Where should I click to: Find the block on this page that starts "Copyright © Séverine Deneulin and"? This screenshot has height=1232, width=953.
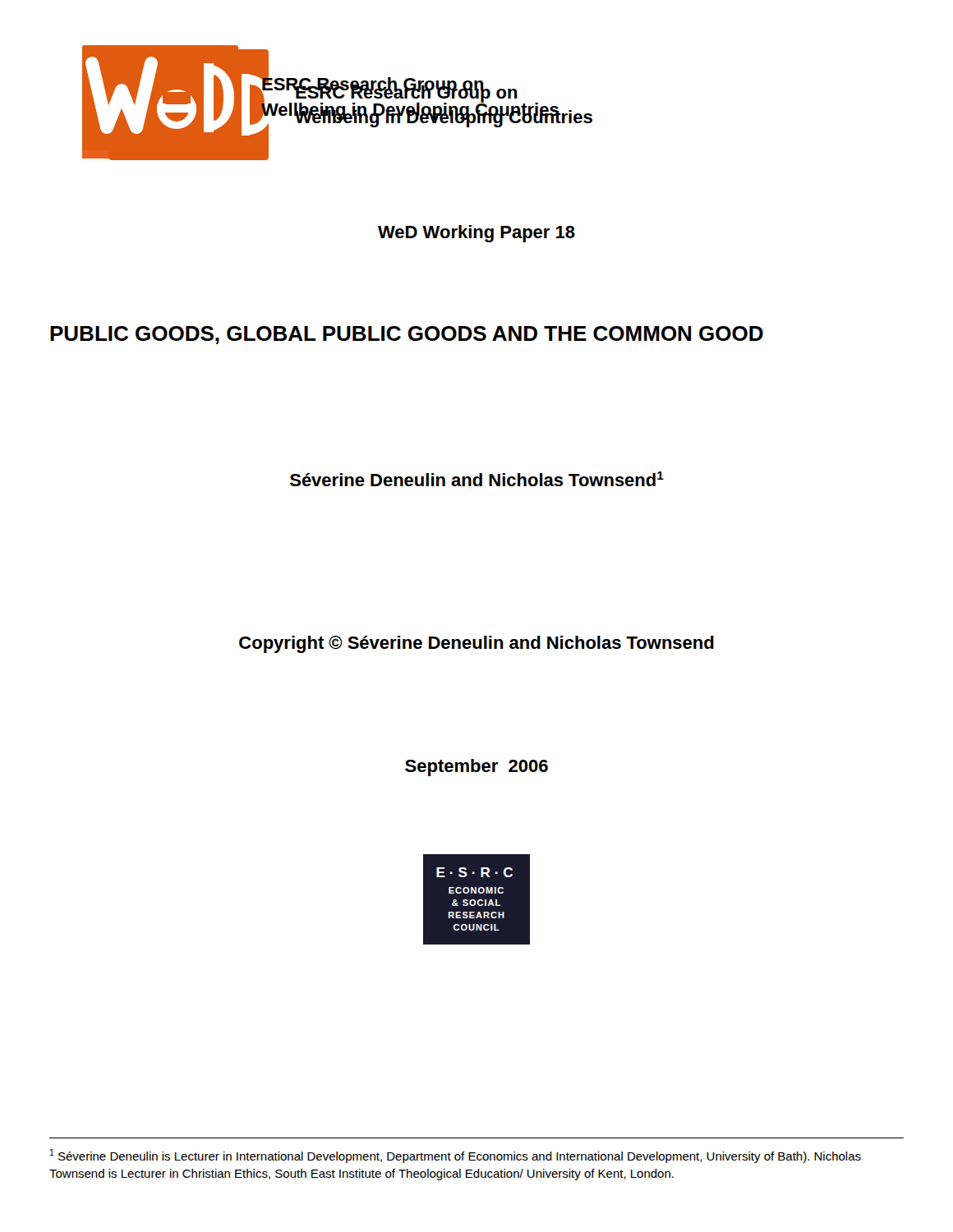476,643
